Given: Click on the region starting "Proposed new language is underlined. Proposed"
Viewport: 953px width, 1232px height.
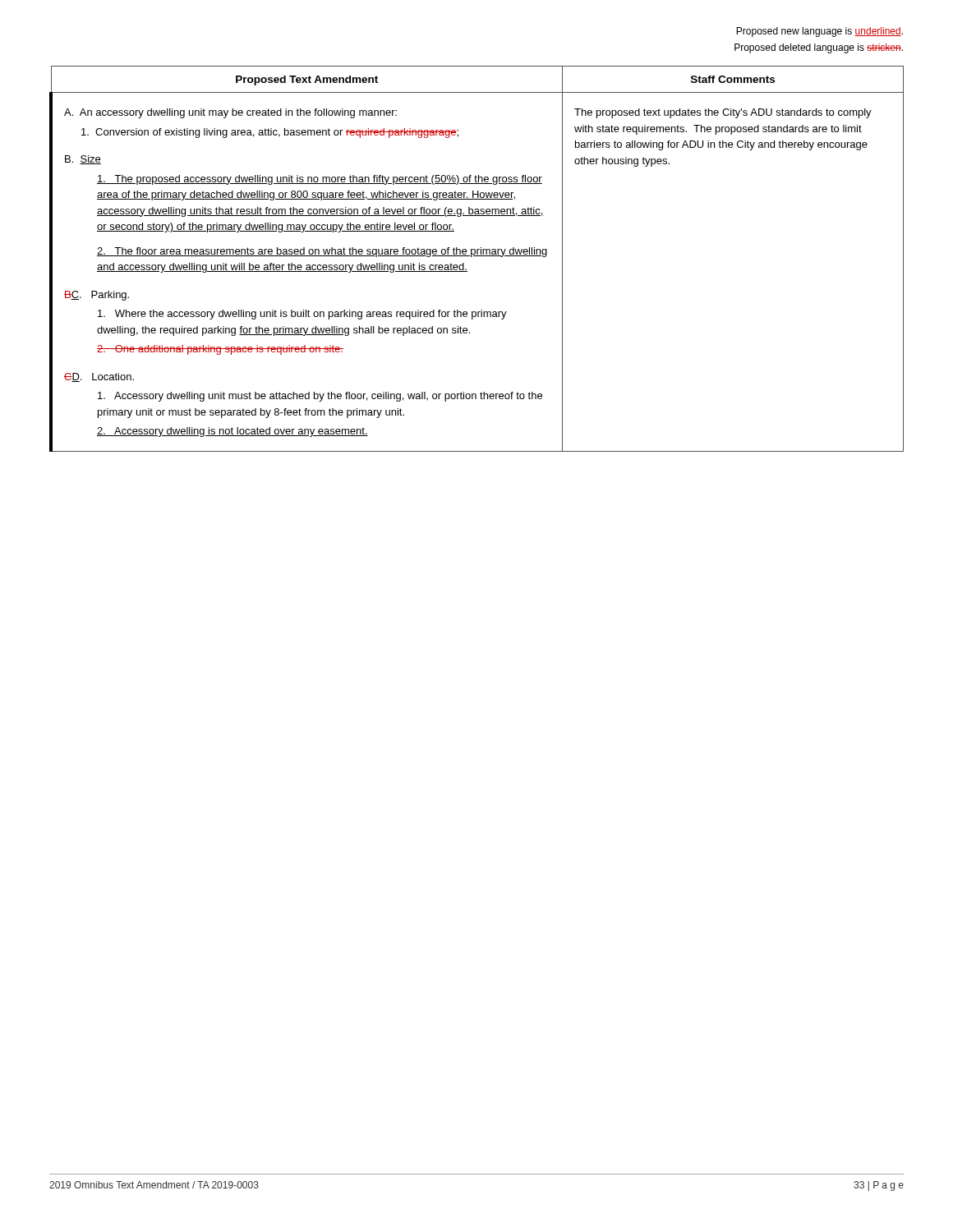Looking at the screenshot, I should (x=819, y=40).
